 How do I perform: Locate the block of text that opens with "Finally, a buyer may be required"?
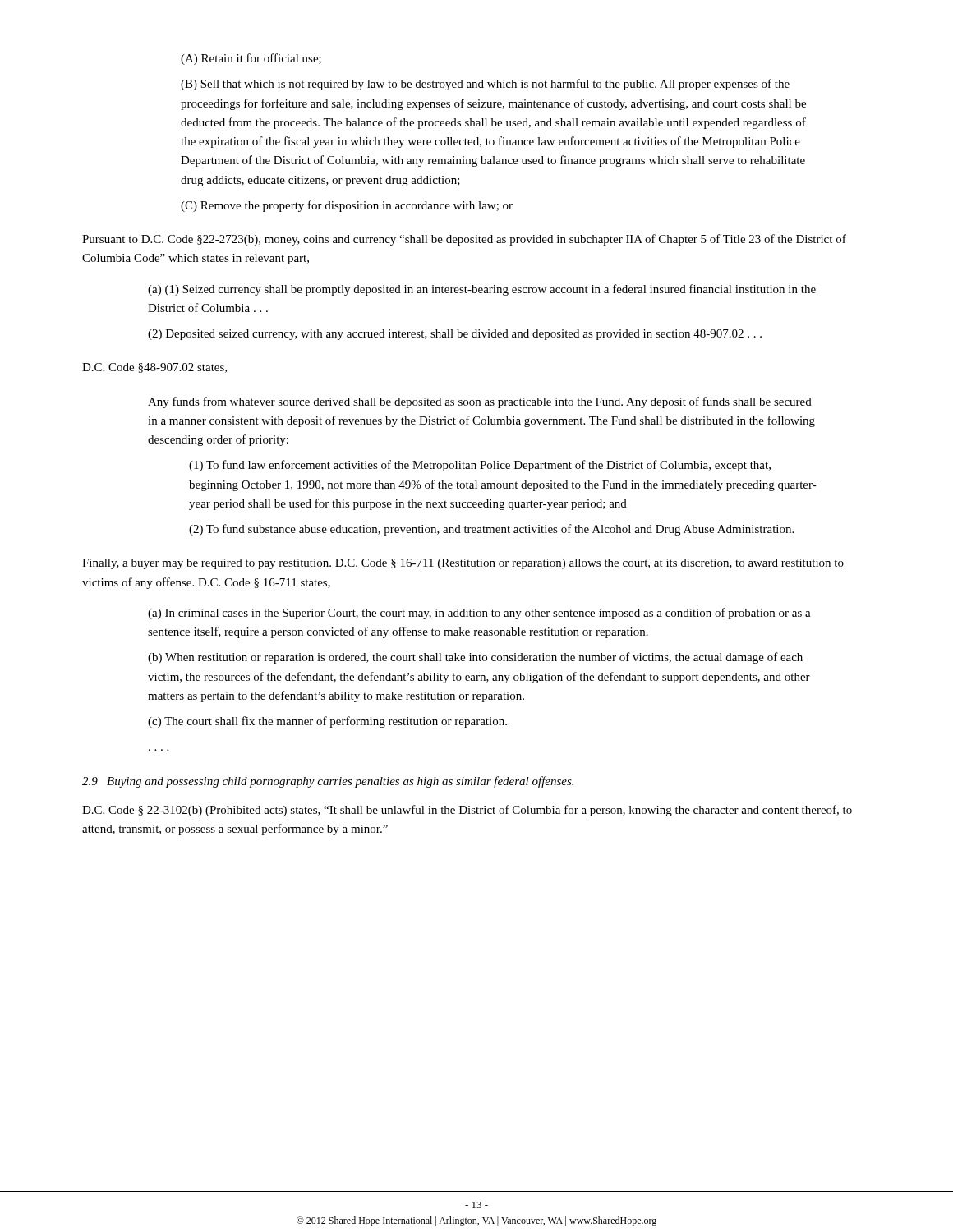click(476, 573)
